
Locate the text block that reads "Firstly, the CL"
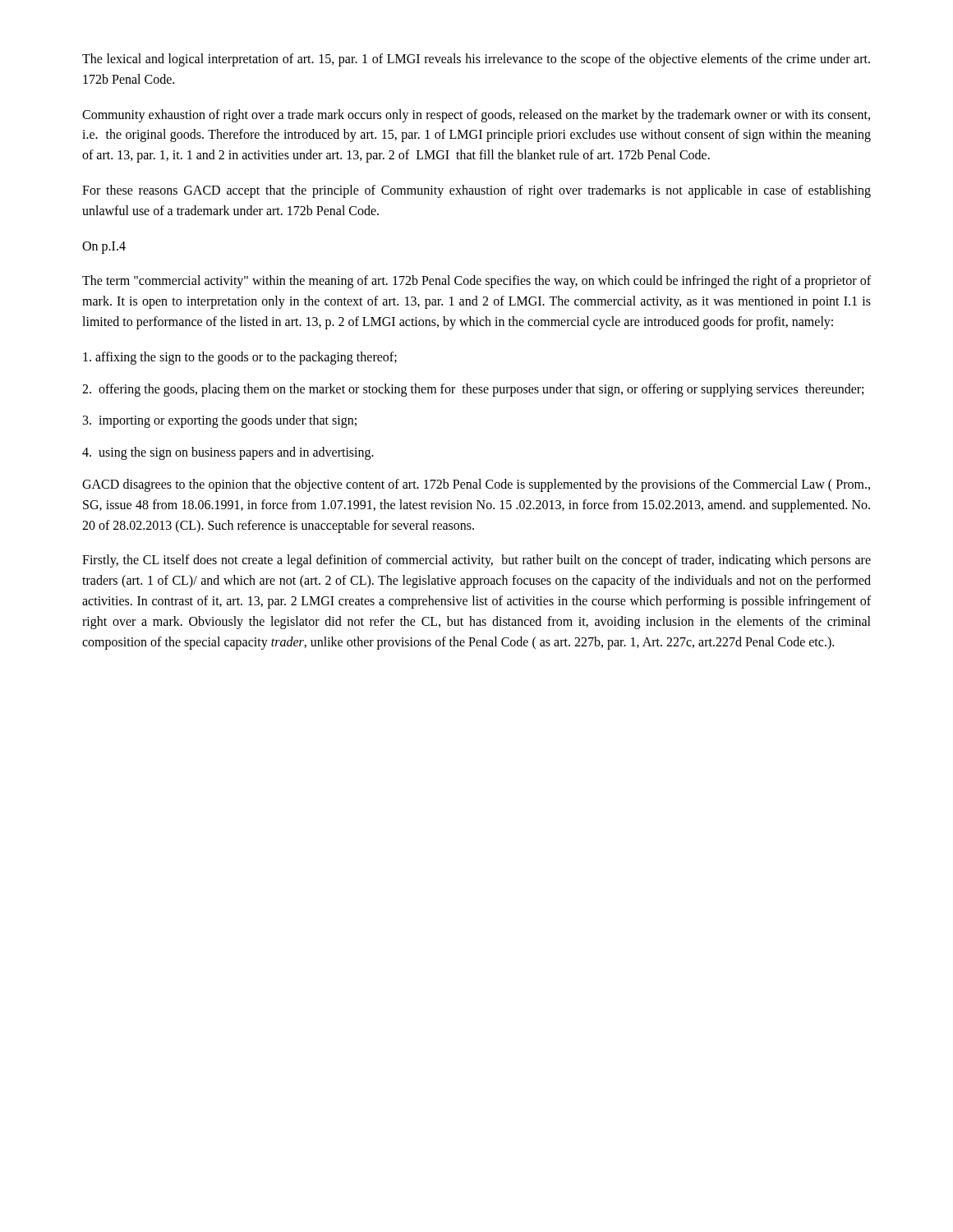click(476, 601)
